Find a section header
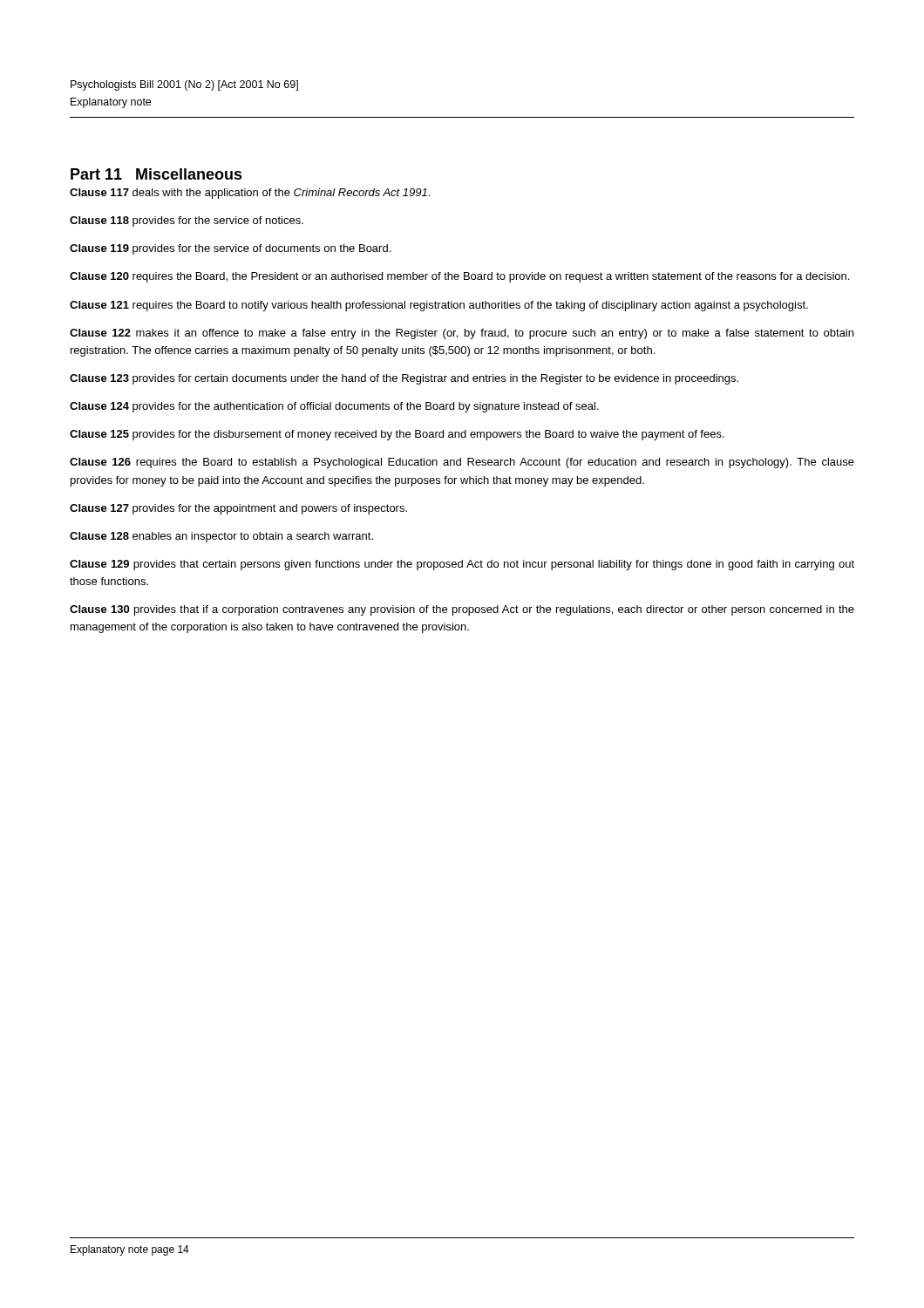This screenshot has width=924, height=1308. [156, 174]
